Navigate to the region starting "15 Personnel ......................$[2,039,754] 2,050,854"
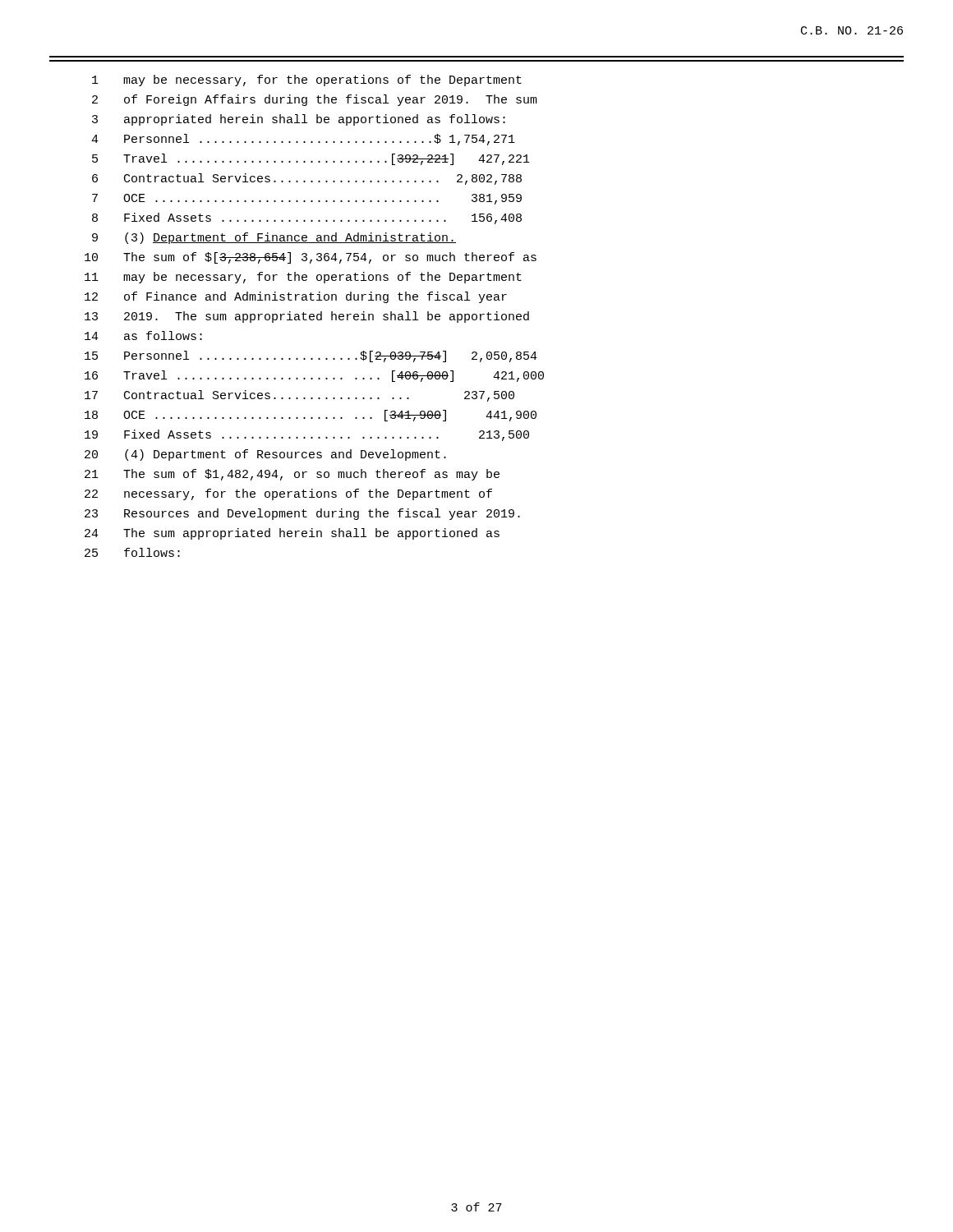Viewport: 953px width, 1232px height. pos(476,357)
